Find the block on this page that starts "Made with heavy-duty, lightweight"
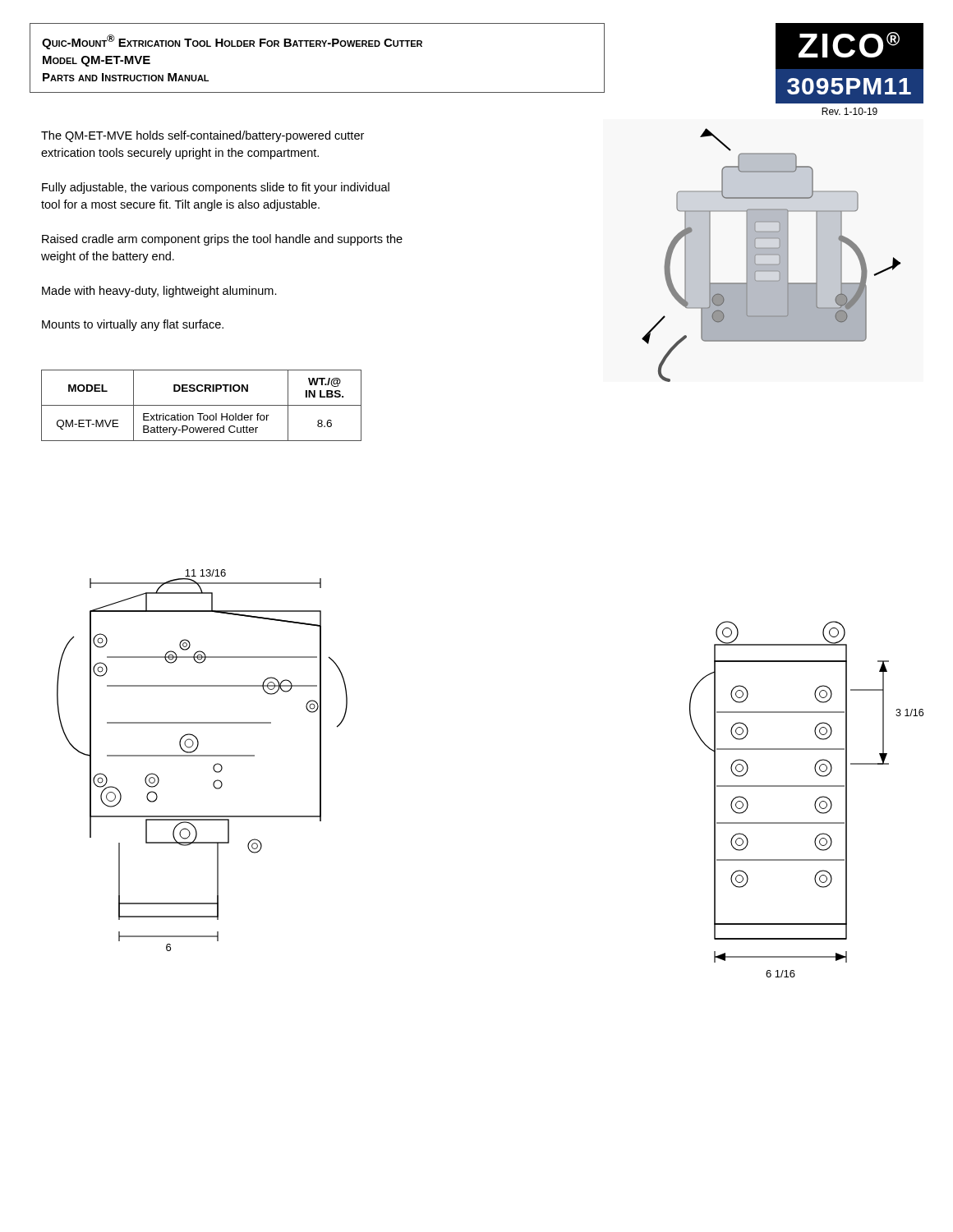Image resolution: width=953 pixels, height=1232 pixels. (x=159, y=291)
